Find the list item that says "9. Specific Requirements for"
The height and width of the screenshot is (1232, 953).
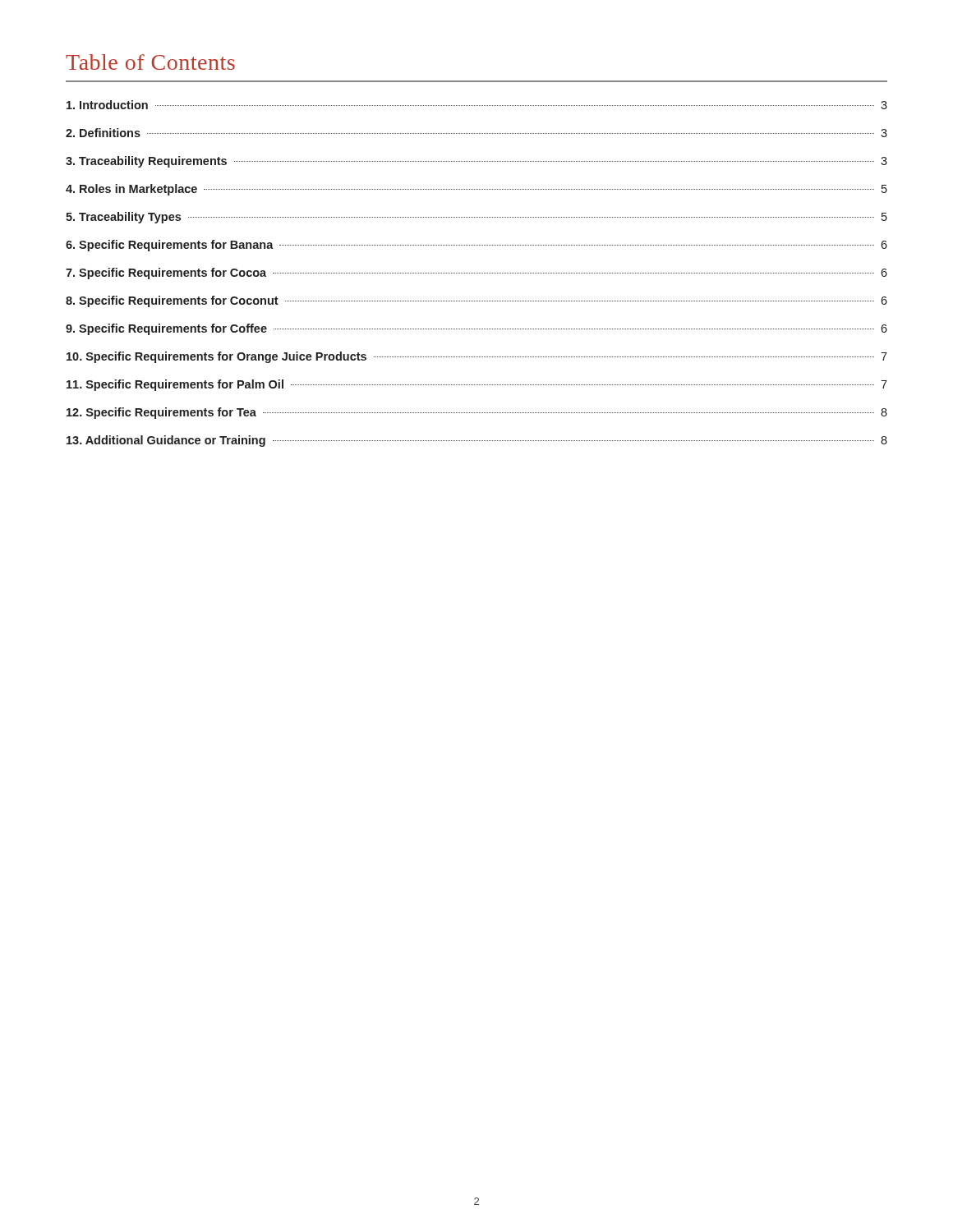[x=476, y=329]
